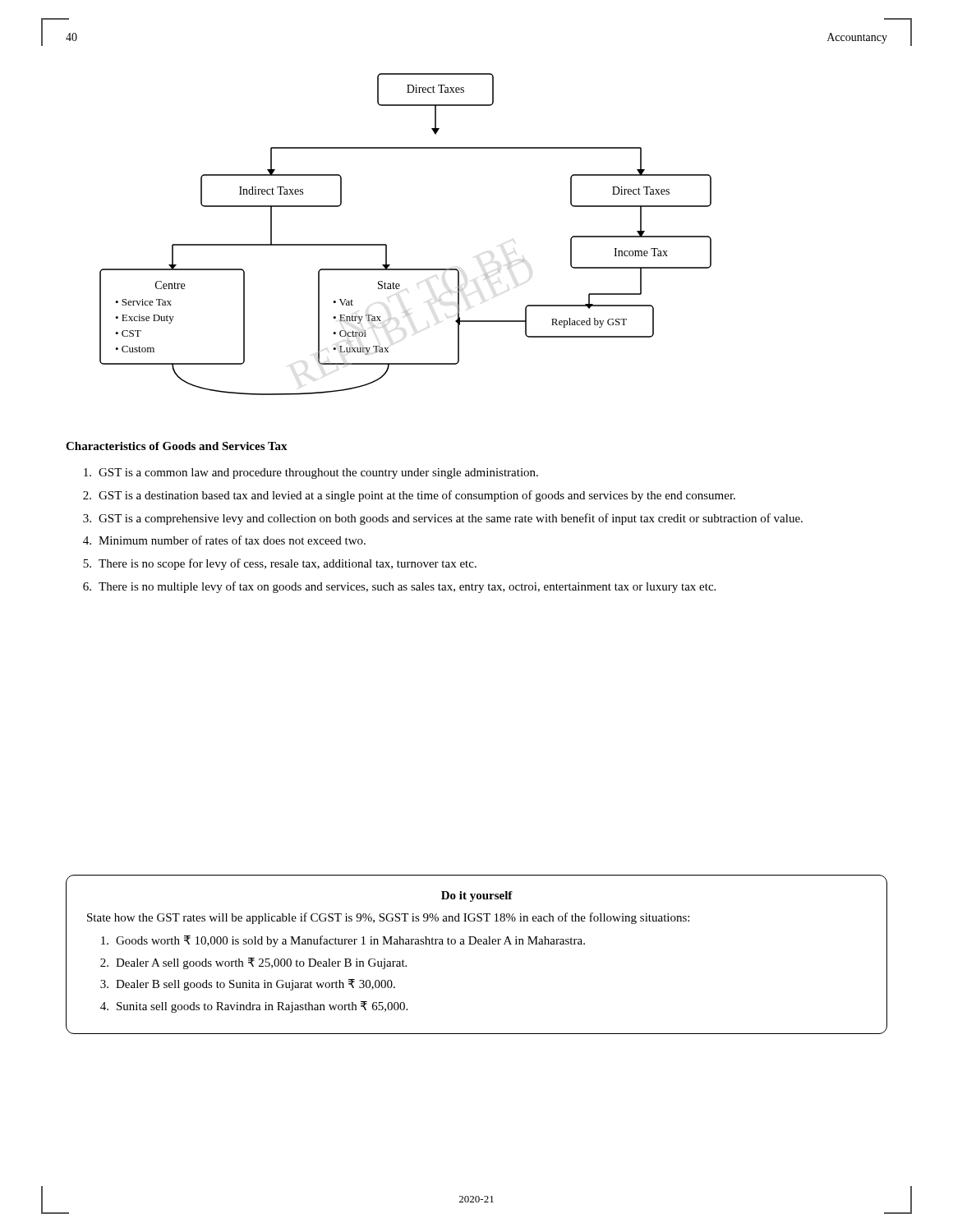
Task: Find the list item that reads "6. There is no multiple levy of tax"
Action: (391, 587)
